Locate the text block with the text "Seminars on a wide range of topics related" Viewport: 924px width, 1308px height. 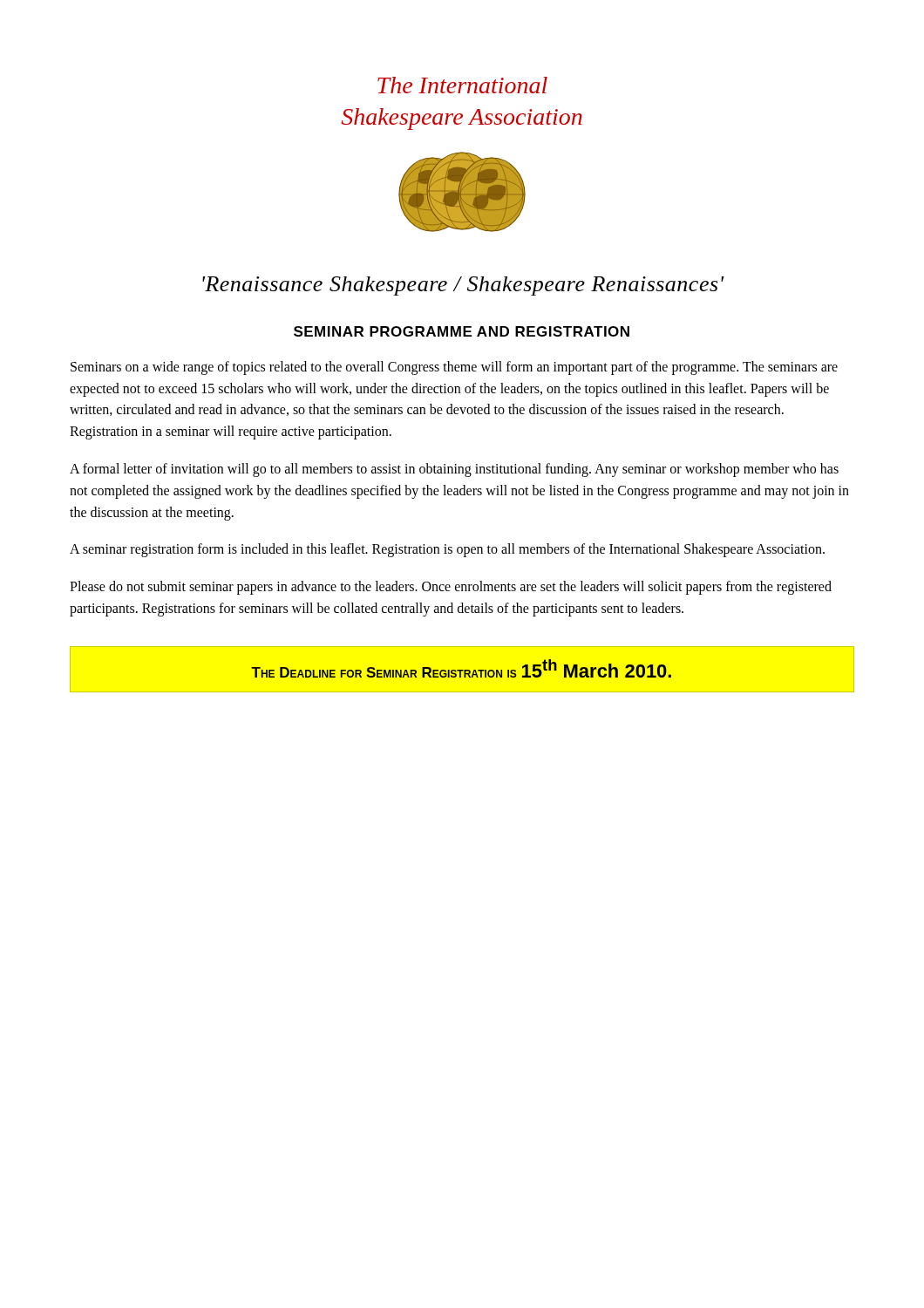(454, 399)
